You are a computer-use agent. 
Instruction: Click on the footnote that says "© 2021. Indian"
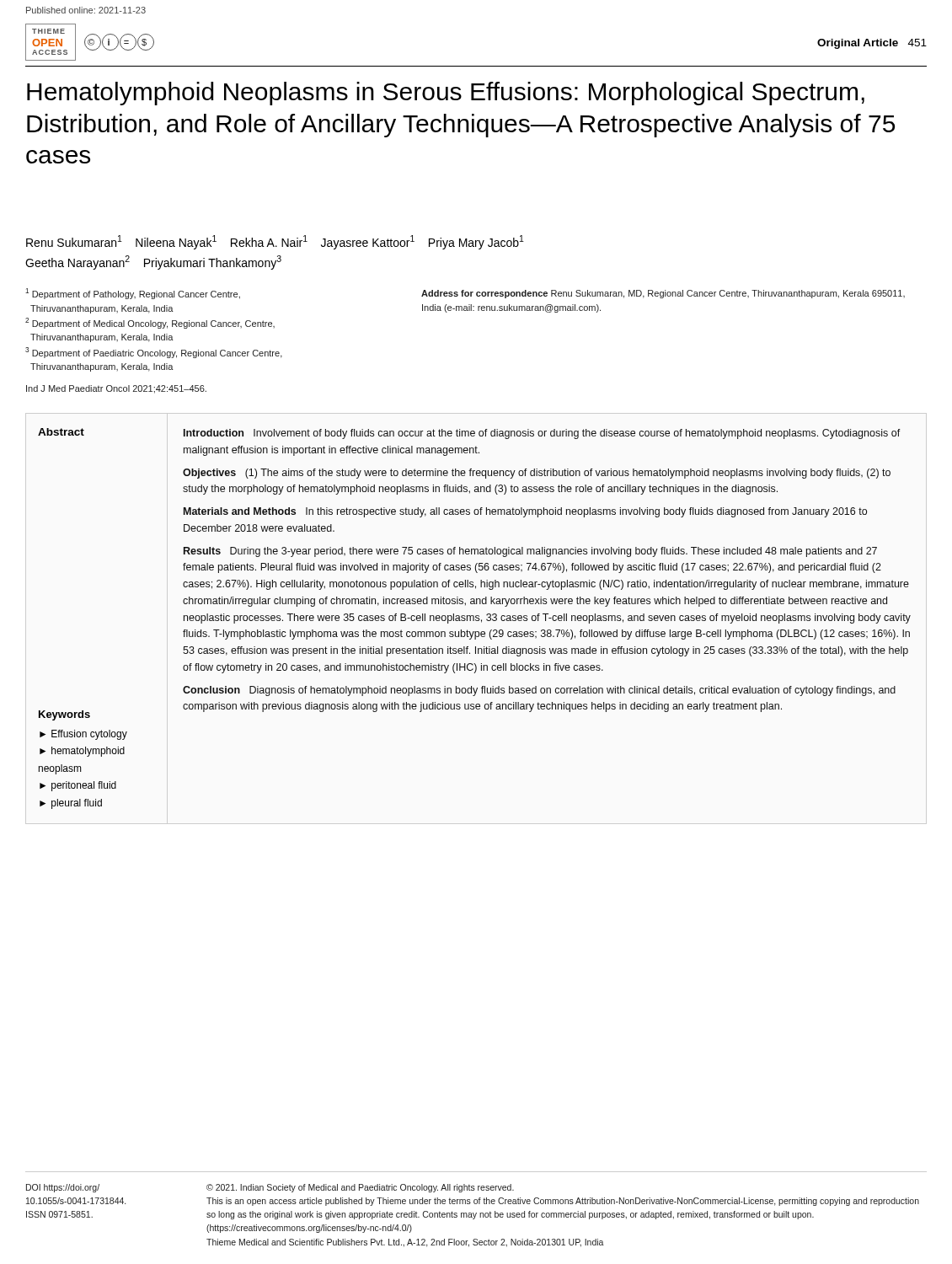coord(563,1214)
